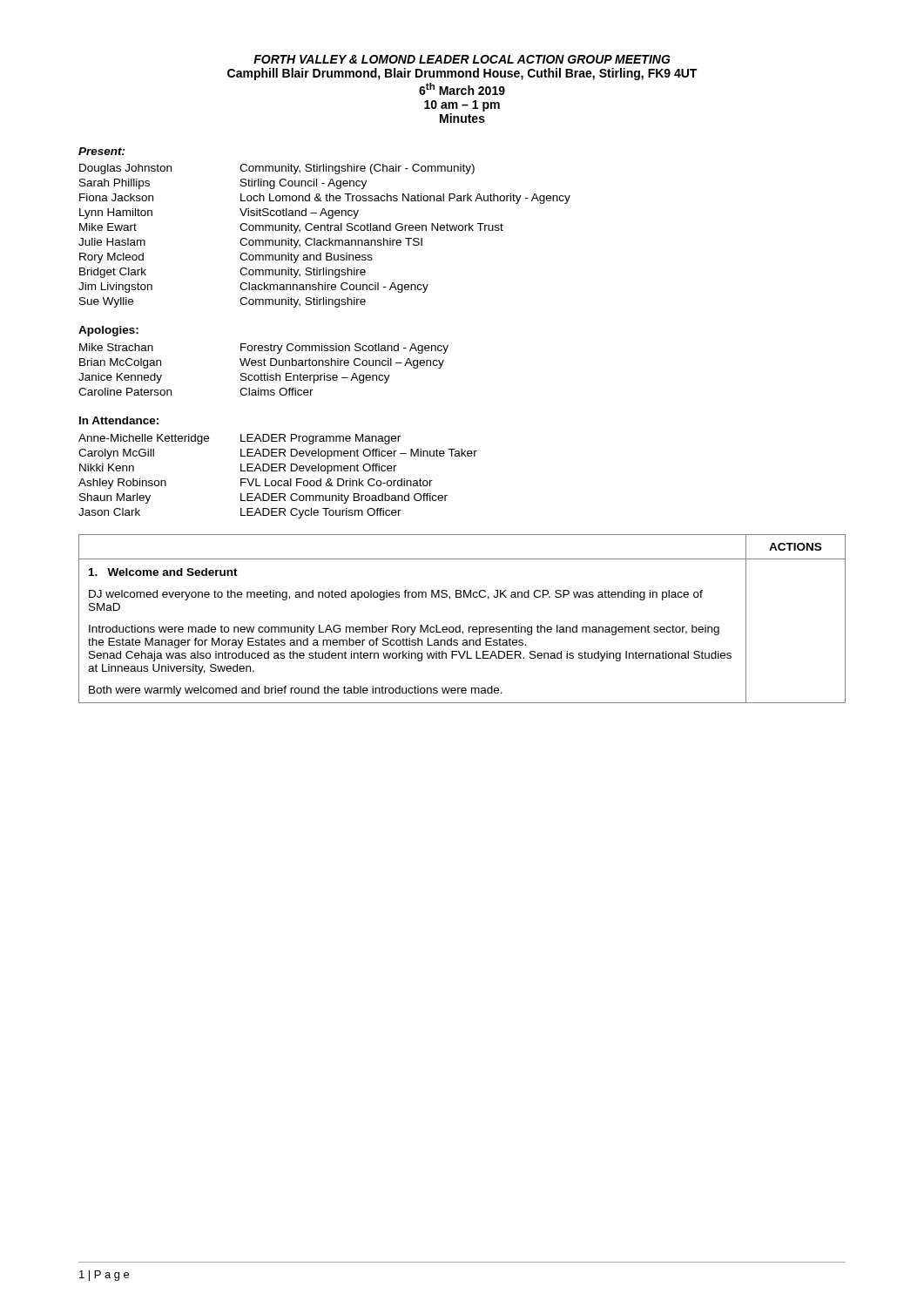Find the text starting "Douglas Johnston Community, Stirlingshire (Chair - Community)"
924x1307 pixels.
(277, 167)
